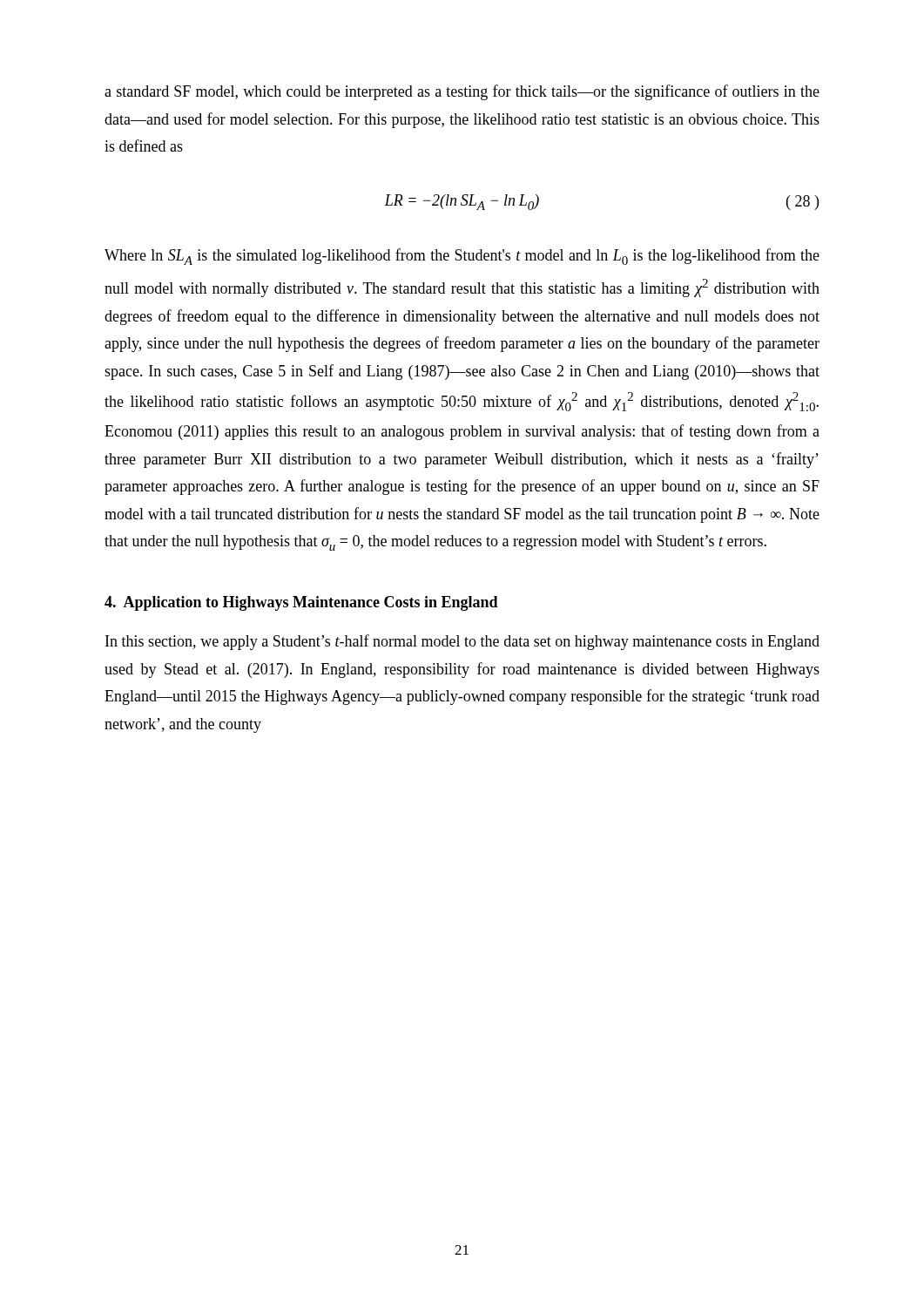Point to the region starting "LR = −2(ln SLA − ln L0) ("
Image resolution: width=924 pixels, height=1307 pixels.
pyautogui.click(x=472, y=202)
